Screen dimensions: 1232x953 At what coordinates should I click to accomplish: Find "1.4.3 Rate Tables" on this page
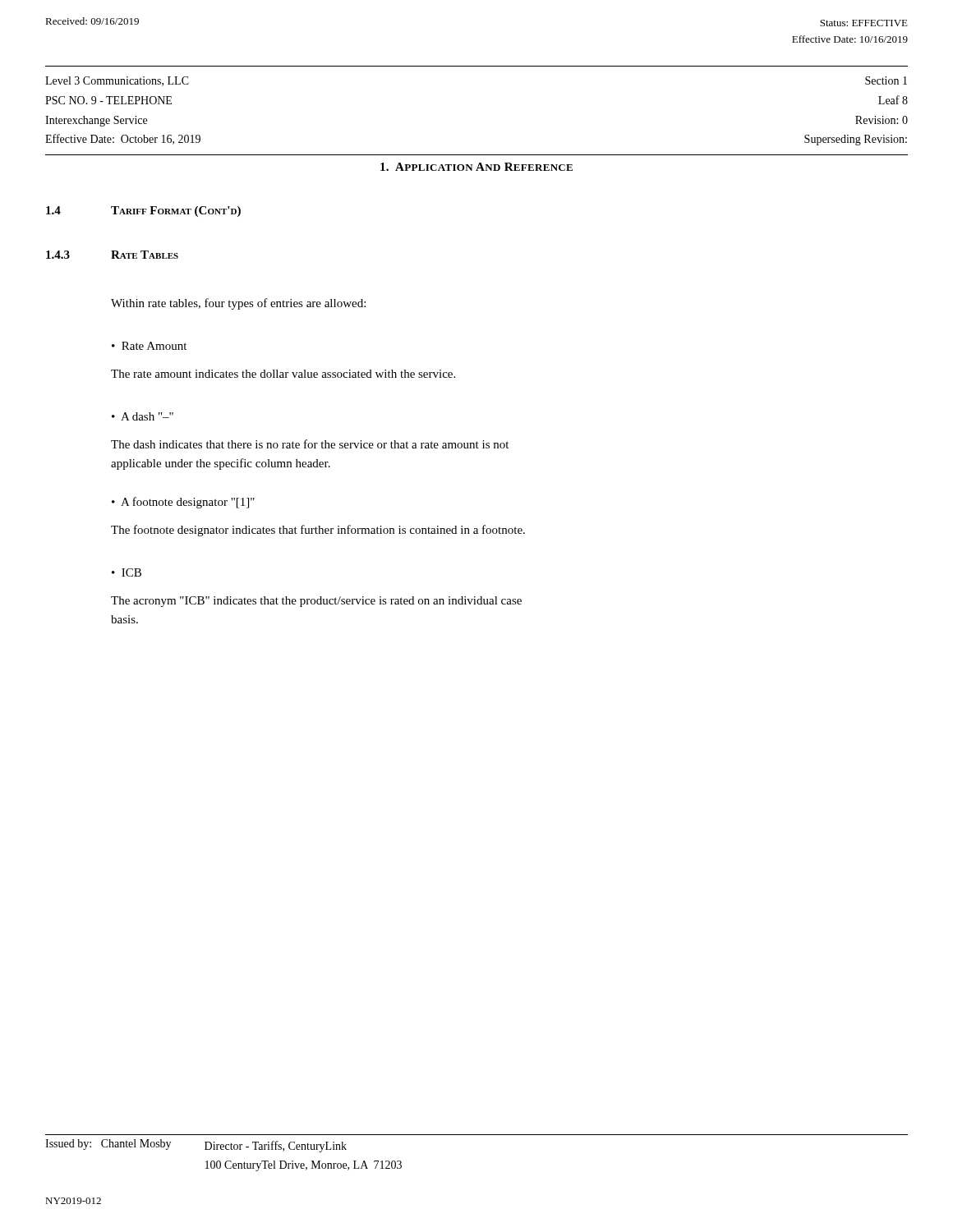pyautogui.click(x=112, y=255)
